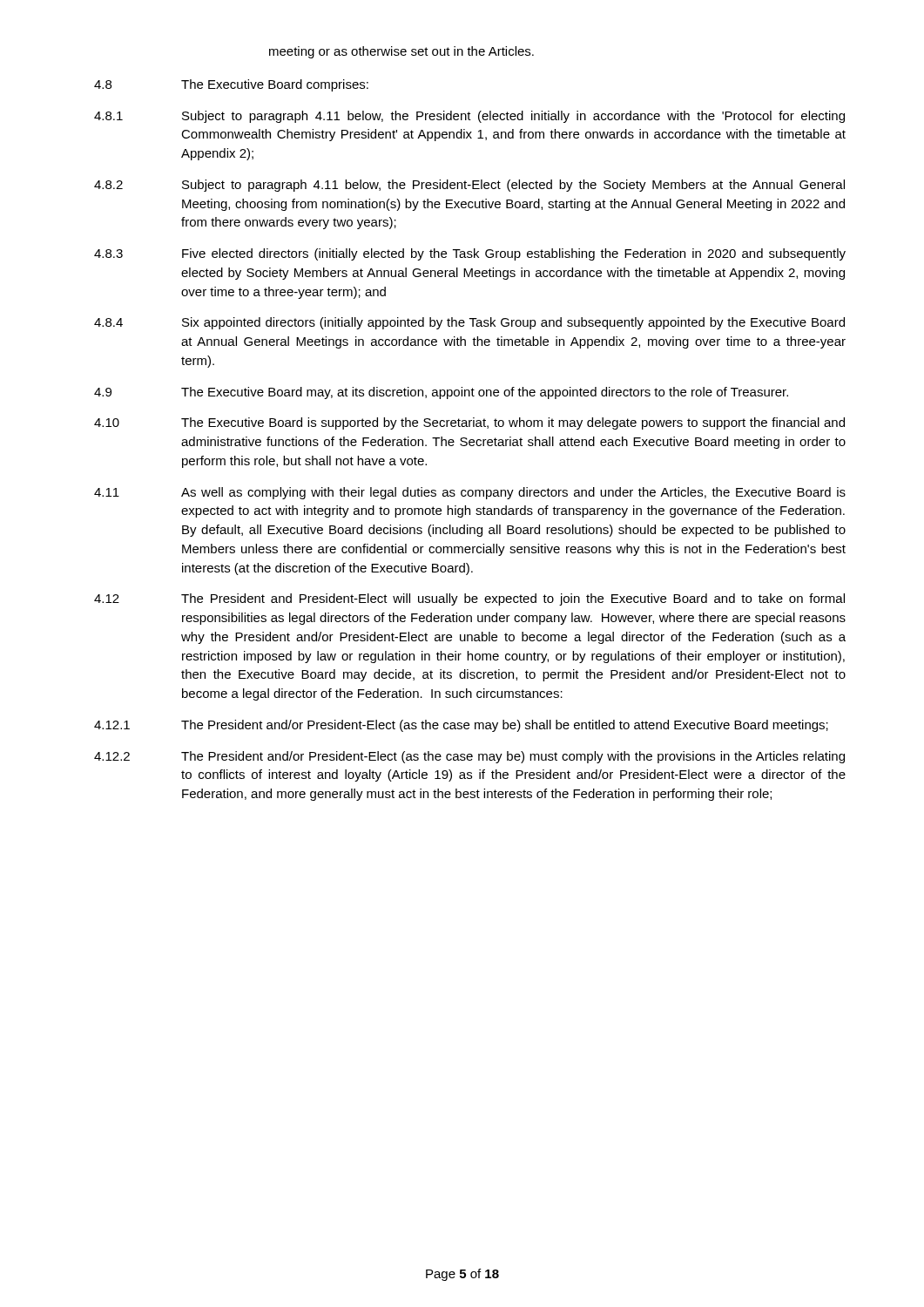924x1307 pixels.
Task: Navigate to the region starting "4.8.3 Five elected directors (initially elected"
Action: [x=470, y=272]
